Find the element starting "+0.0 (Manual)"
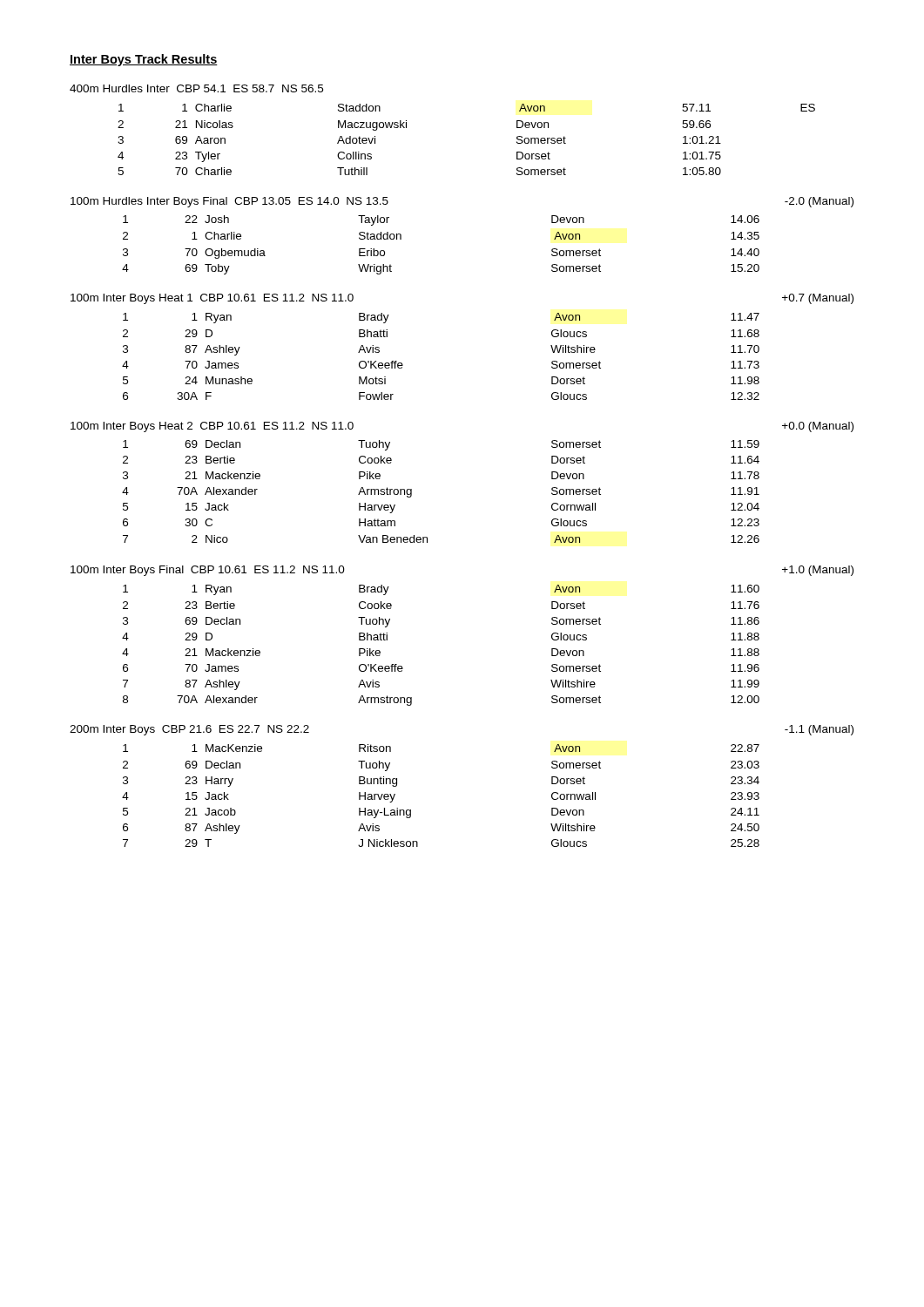This screenshot has width=924, height=1307. coord(818,426)
